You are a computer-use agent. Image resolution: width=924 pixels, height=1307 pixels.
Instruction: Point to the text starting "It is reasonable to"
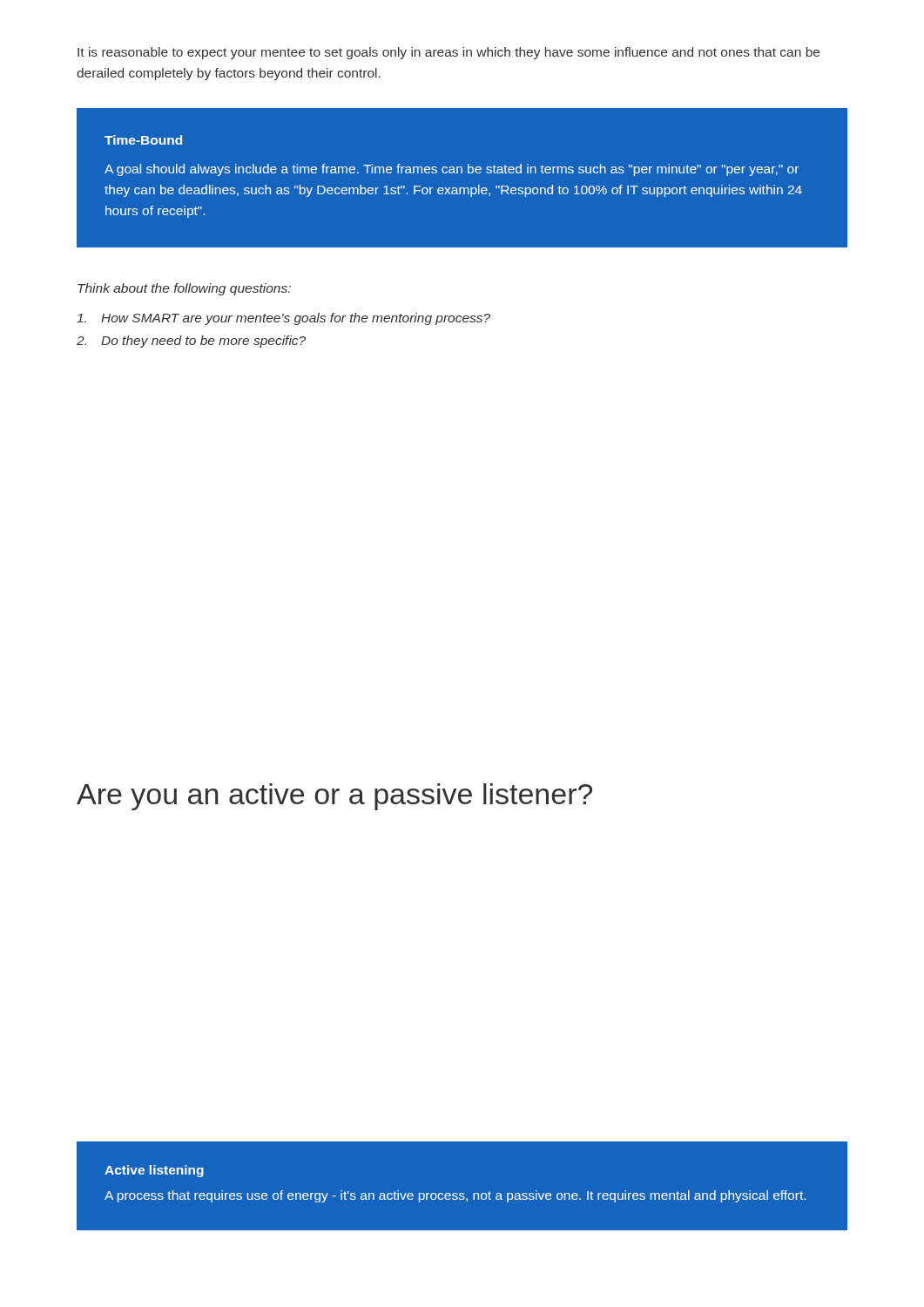448,62
